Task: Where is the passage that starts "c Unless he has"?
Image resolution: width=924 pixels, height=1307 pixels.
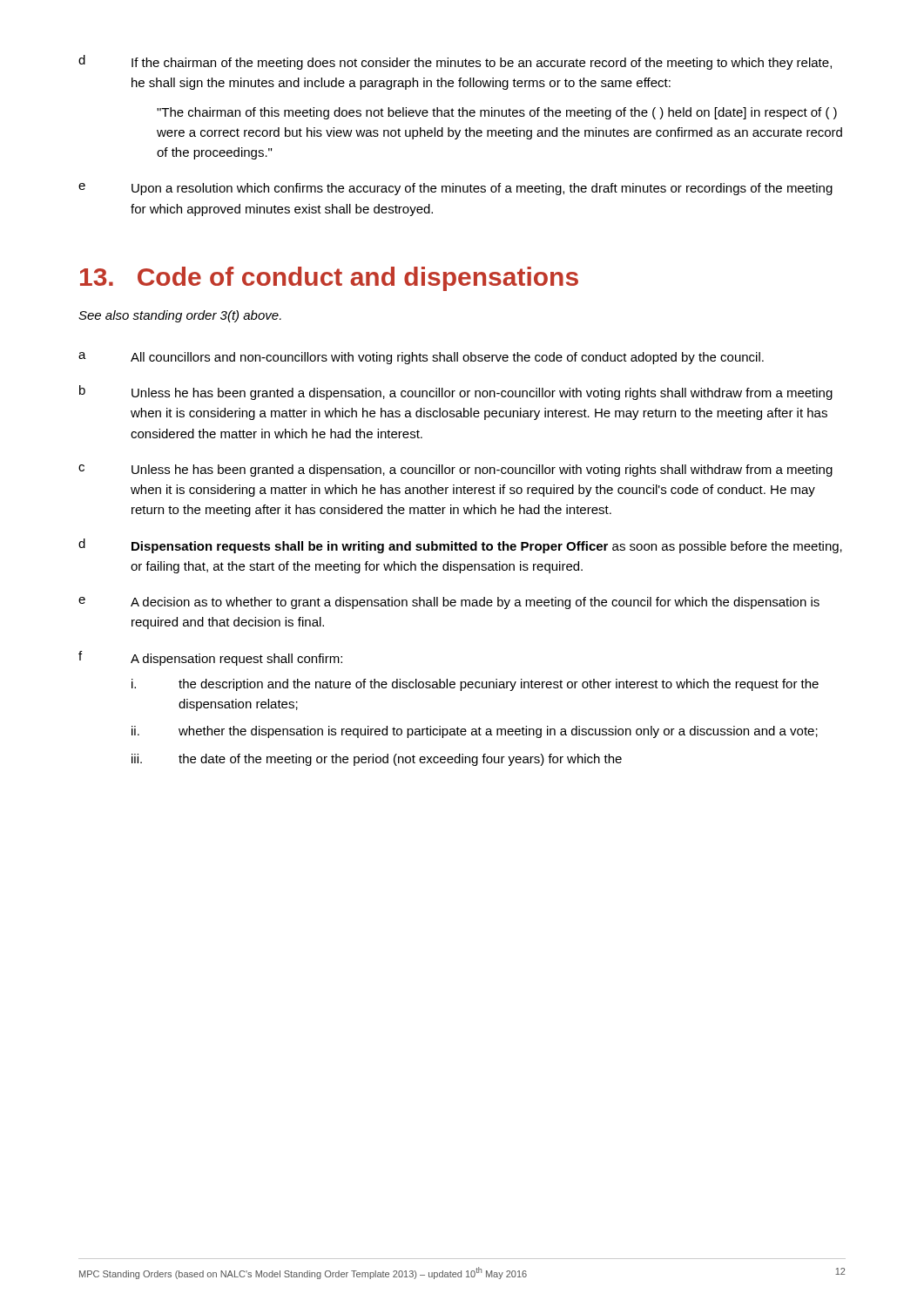Action: [x=462, y=489]
